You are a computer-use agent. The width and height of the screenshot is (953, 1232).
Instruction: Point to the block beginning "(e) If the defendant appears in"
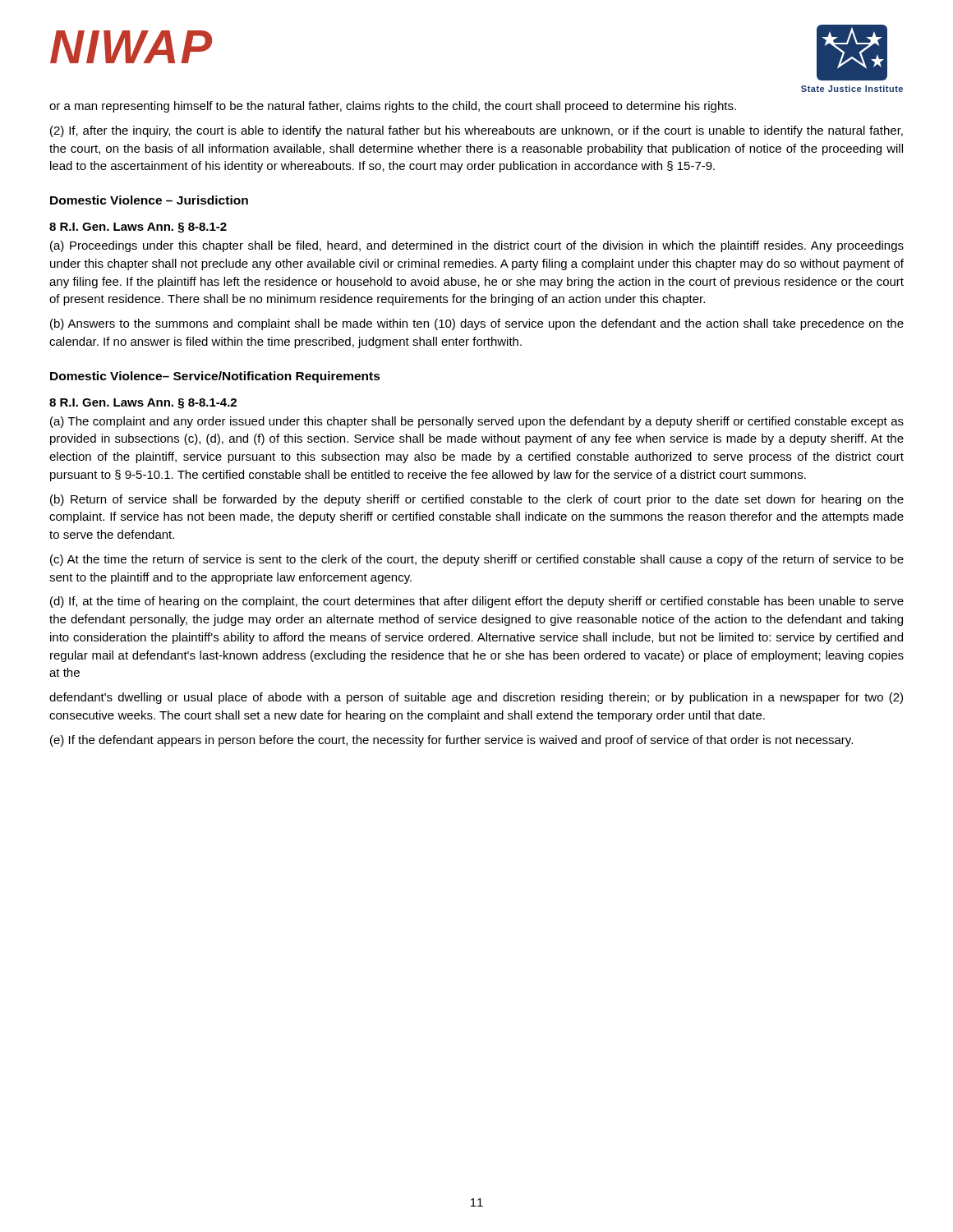pos(452,739)
